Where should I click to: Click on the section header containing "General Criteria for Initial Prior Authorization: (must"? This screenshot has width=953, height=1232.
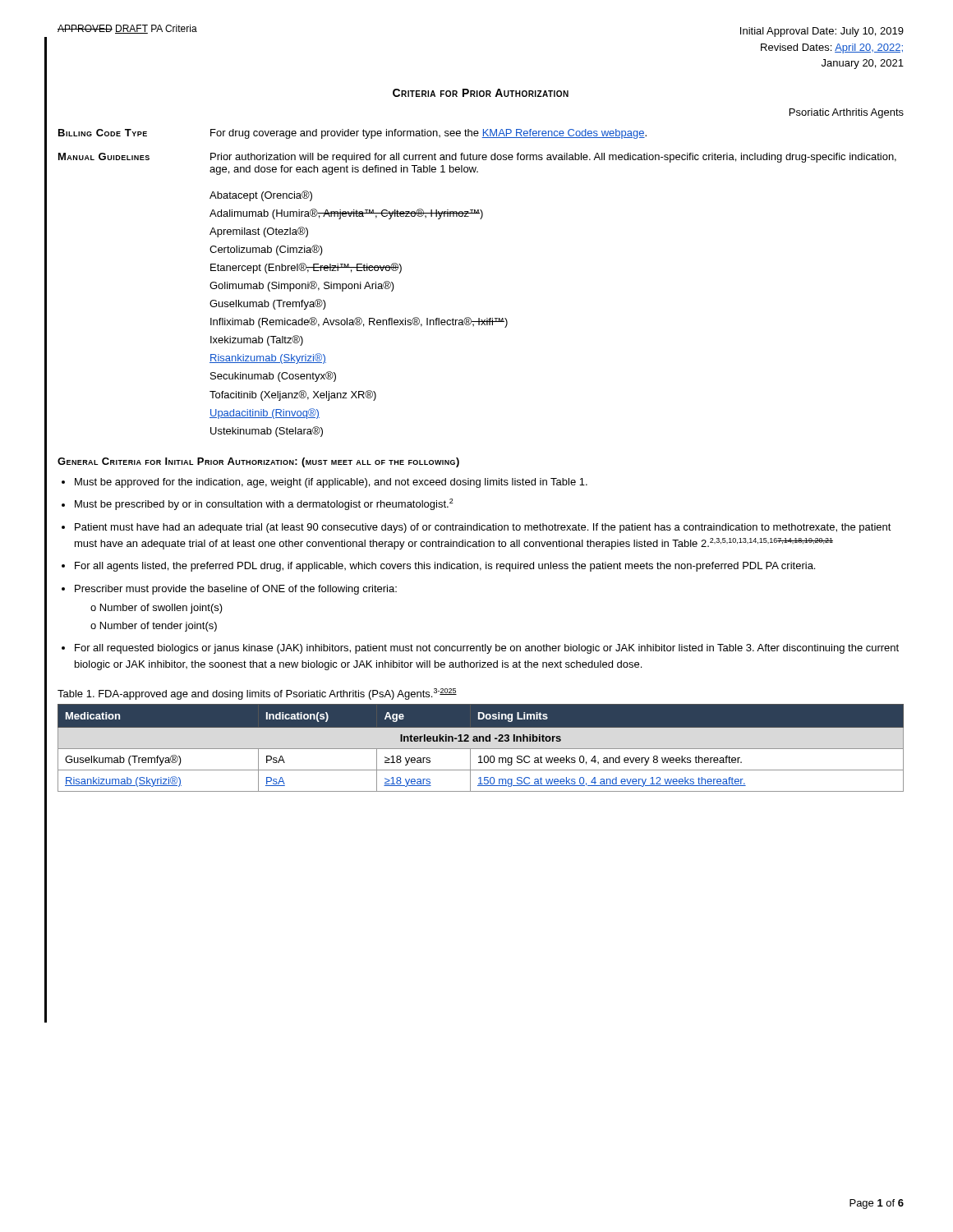point(259,461)
